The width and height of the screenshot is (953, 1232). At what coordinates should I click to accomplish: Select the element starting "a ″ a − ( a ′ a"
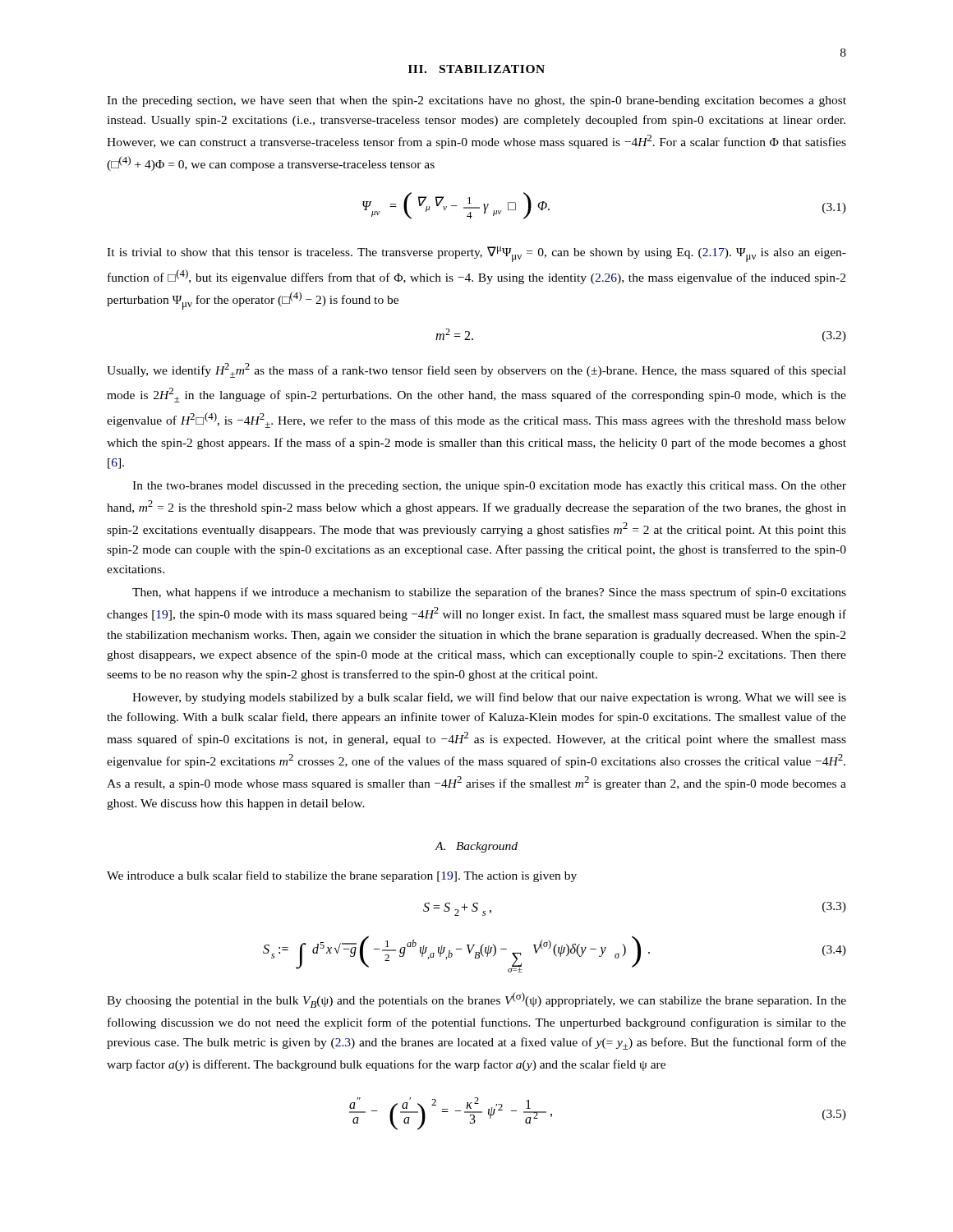473,1112
